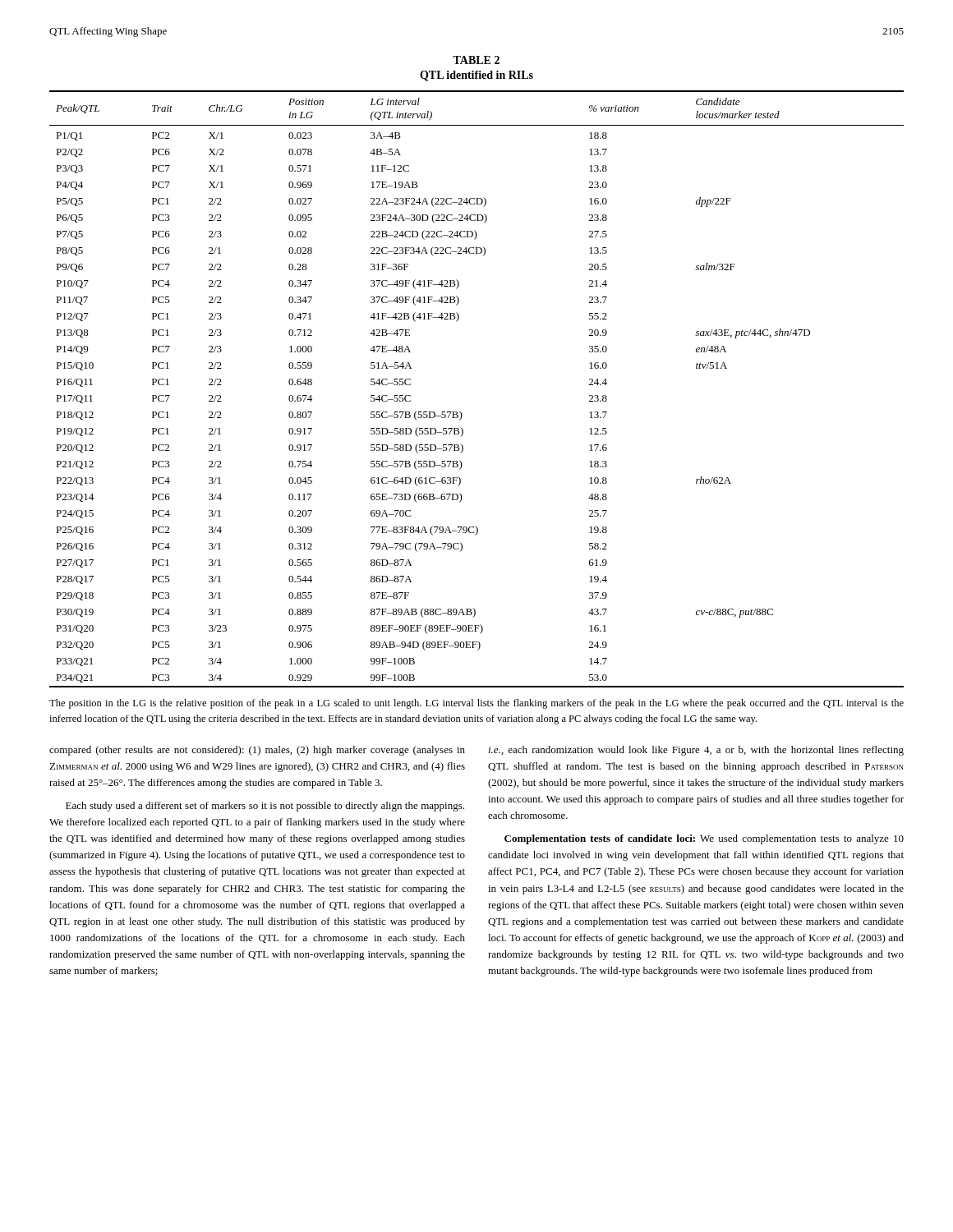The width and height of the screenshot is (953, 1232).
Task: Find "QTL identified in RILs" on this page
Action: [x=476, y=75]
